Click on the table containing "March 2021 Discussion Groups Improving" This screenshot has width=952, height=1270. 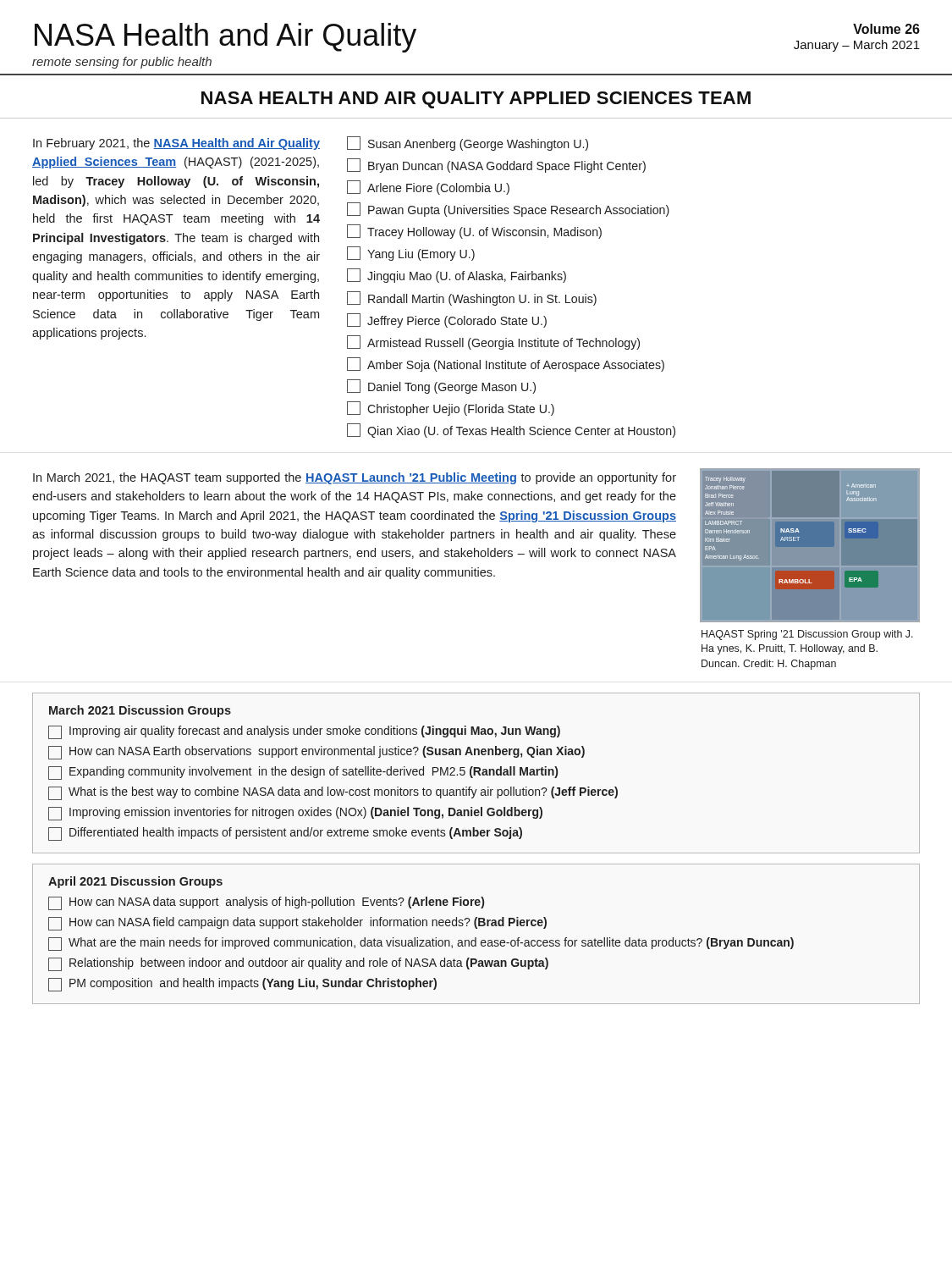click(x=476, y=773)
